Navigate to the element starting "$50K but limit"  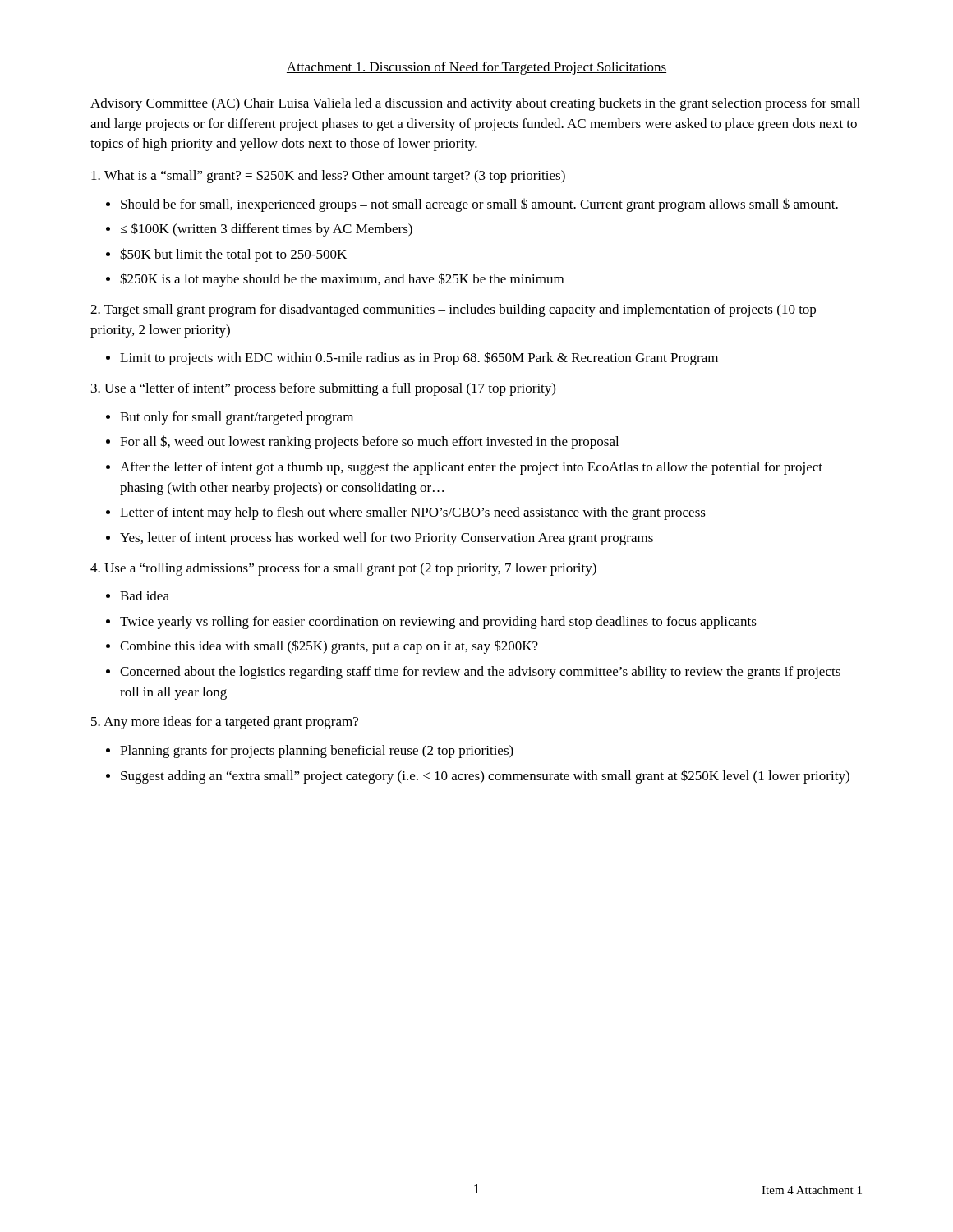click(233, 254)
